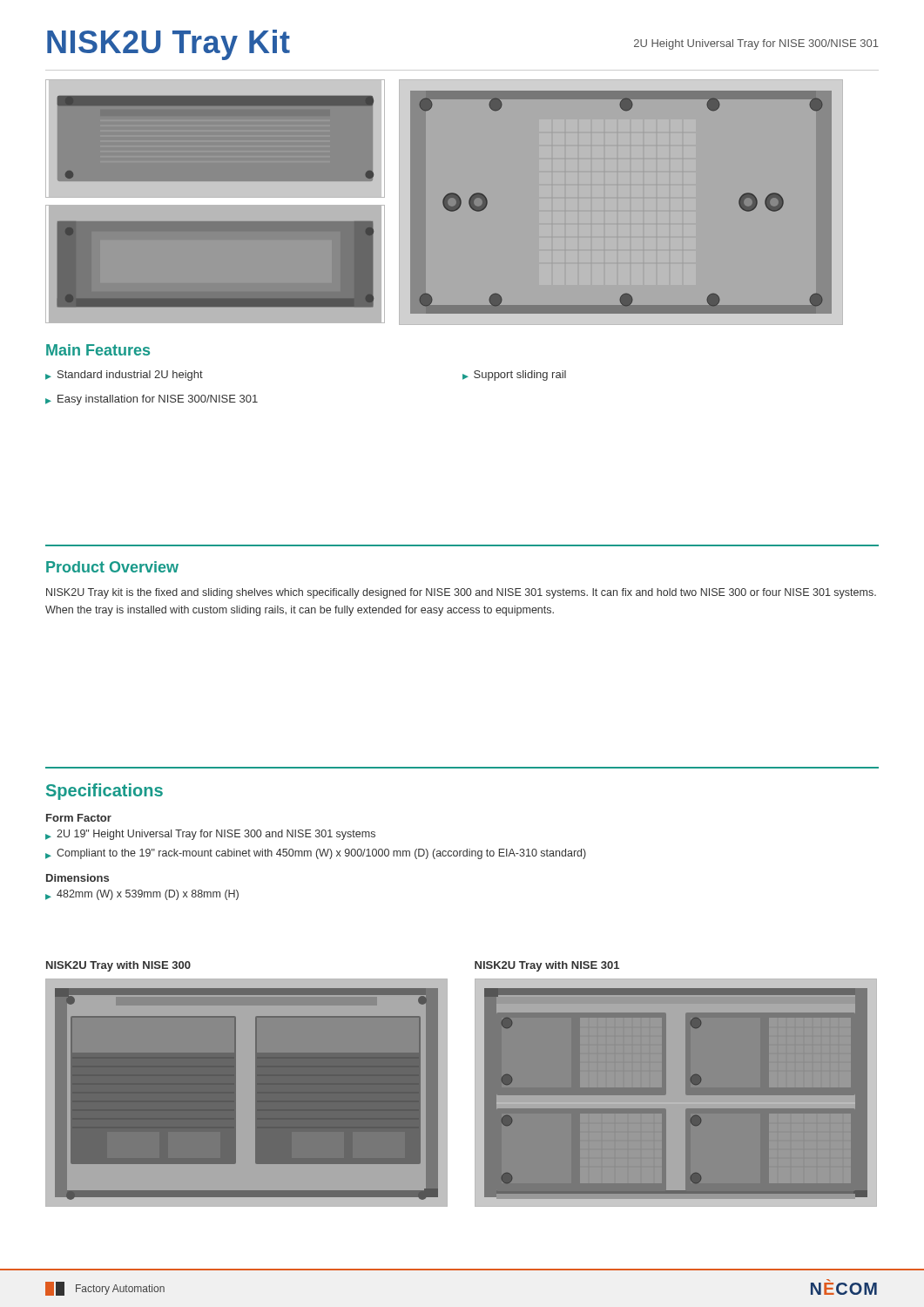Find the block starting "▸ Standard industrial 2U height"
Screen dimensions: 1307x924
124,376
